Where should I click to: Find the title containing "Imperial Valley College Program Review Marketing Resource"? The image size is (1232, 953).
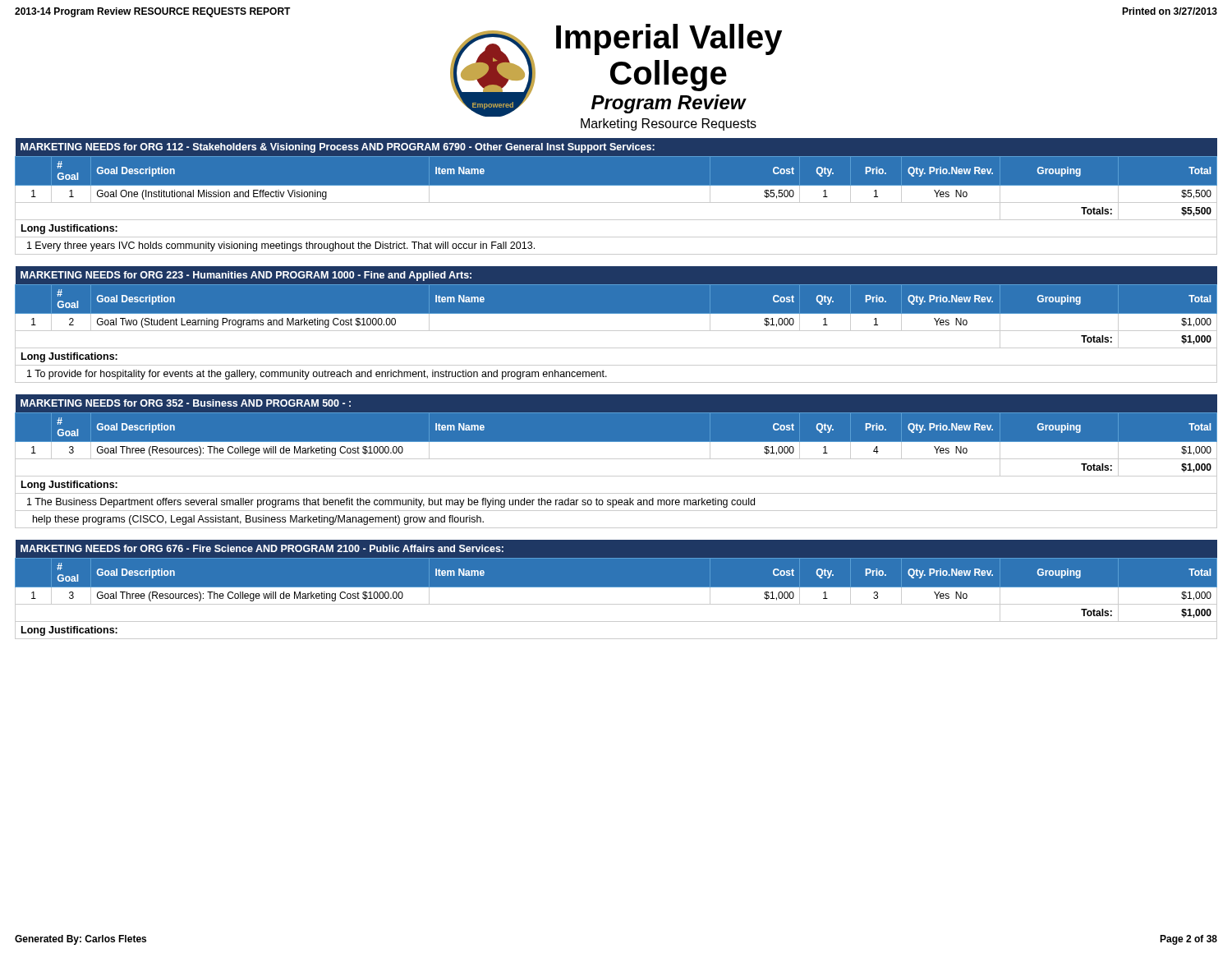point(668,75)
